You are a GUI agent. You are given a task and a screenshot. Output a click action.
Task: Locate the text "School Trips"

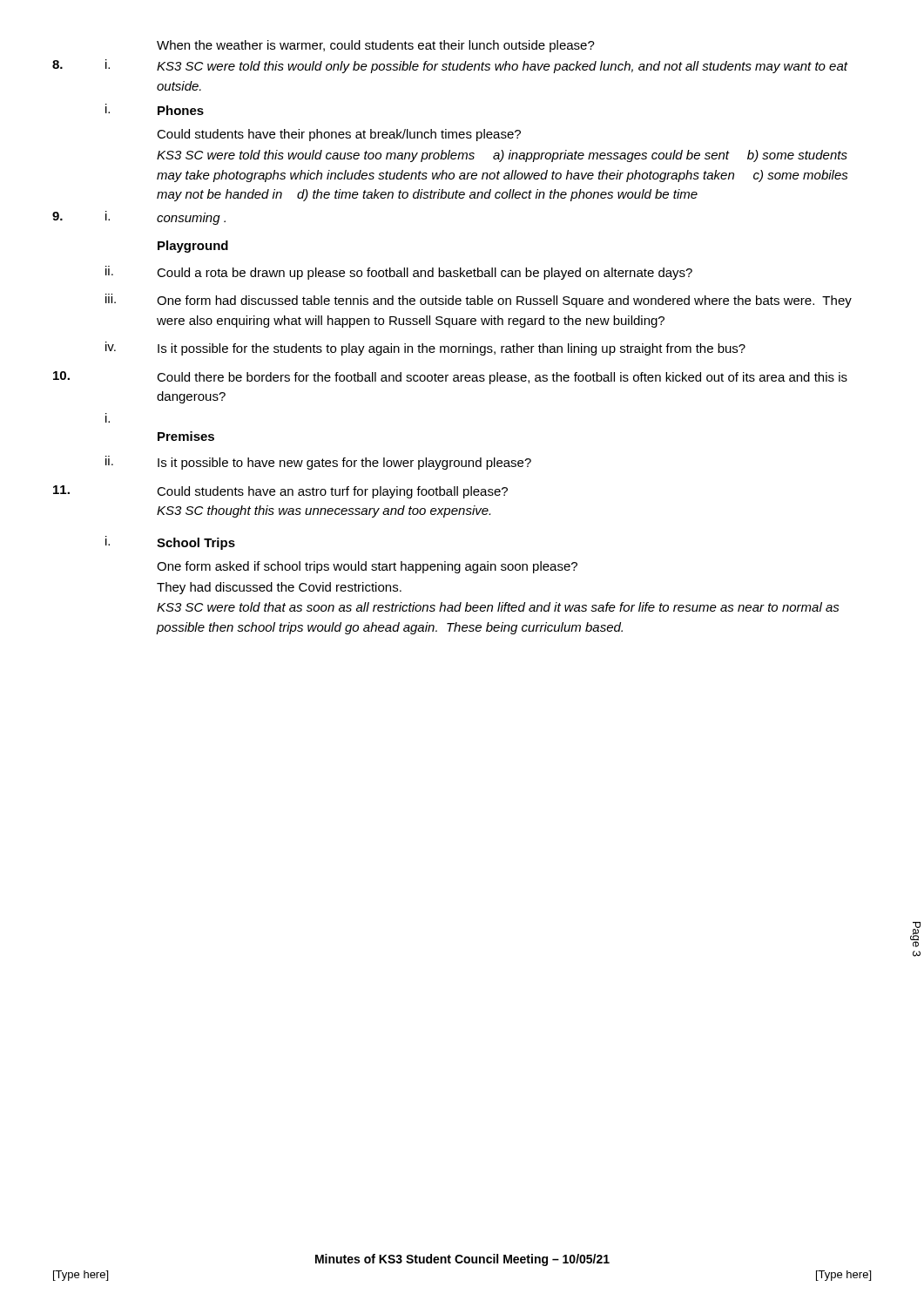click(196, 542)
